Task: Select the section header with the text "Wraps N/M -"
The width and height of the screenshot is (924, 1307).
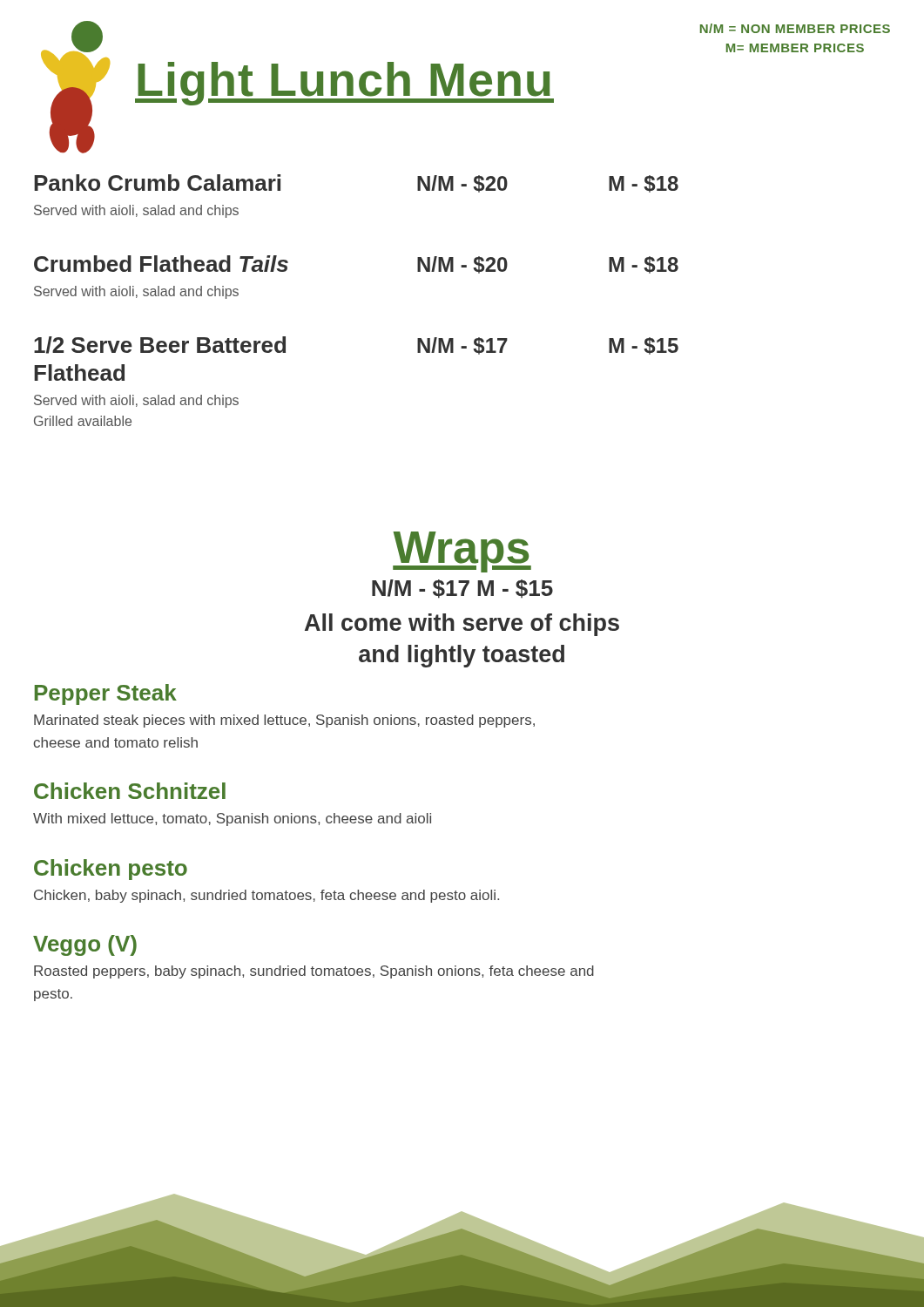Action: 462,597
